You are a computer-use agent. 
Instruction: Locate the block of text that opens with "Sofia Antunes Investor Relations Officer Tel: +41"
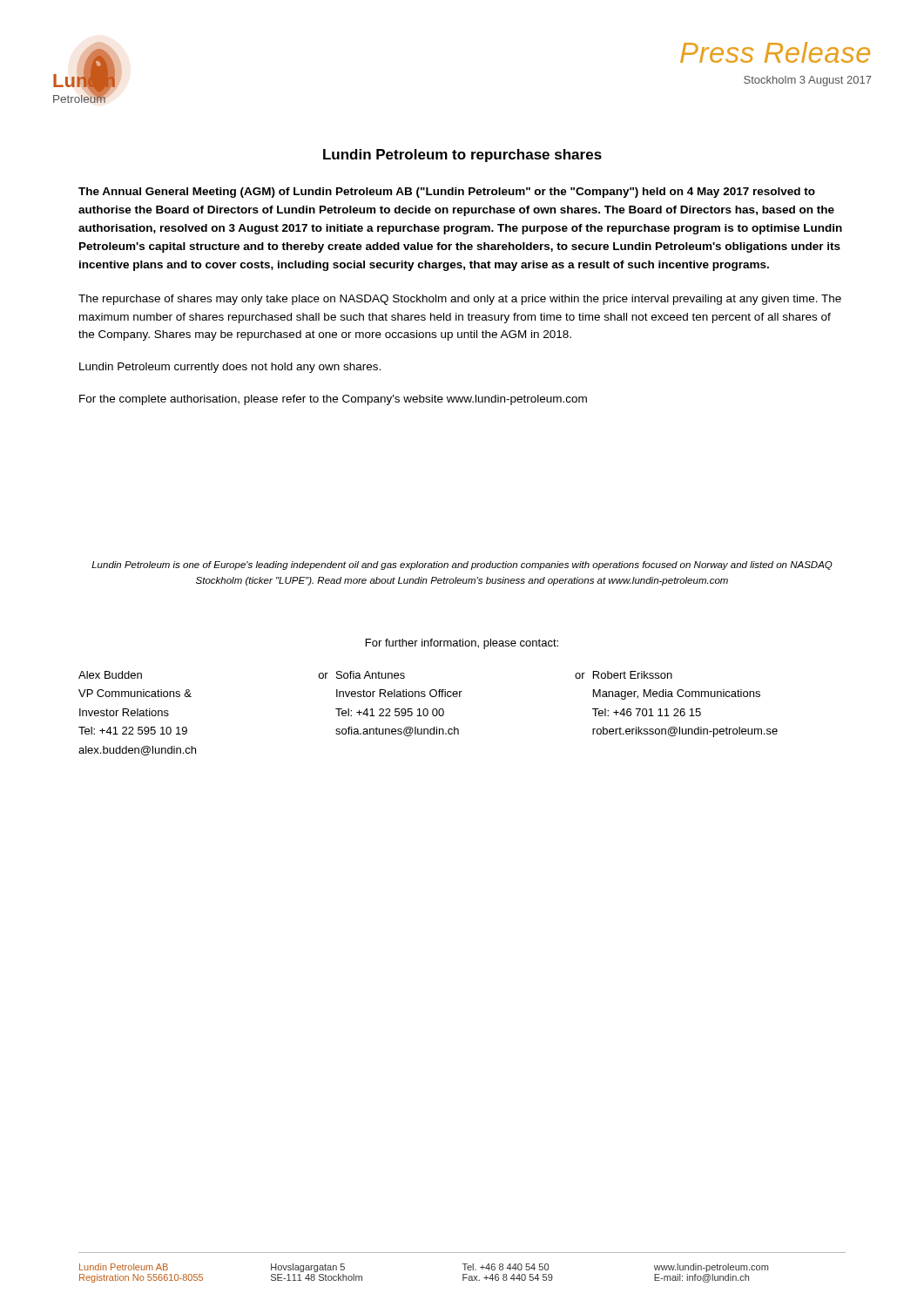tap(399, 703)
